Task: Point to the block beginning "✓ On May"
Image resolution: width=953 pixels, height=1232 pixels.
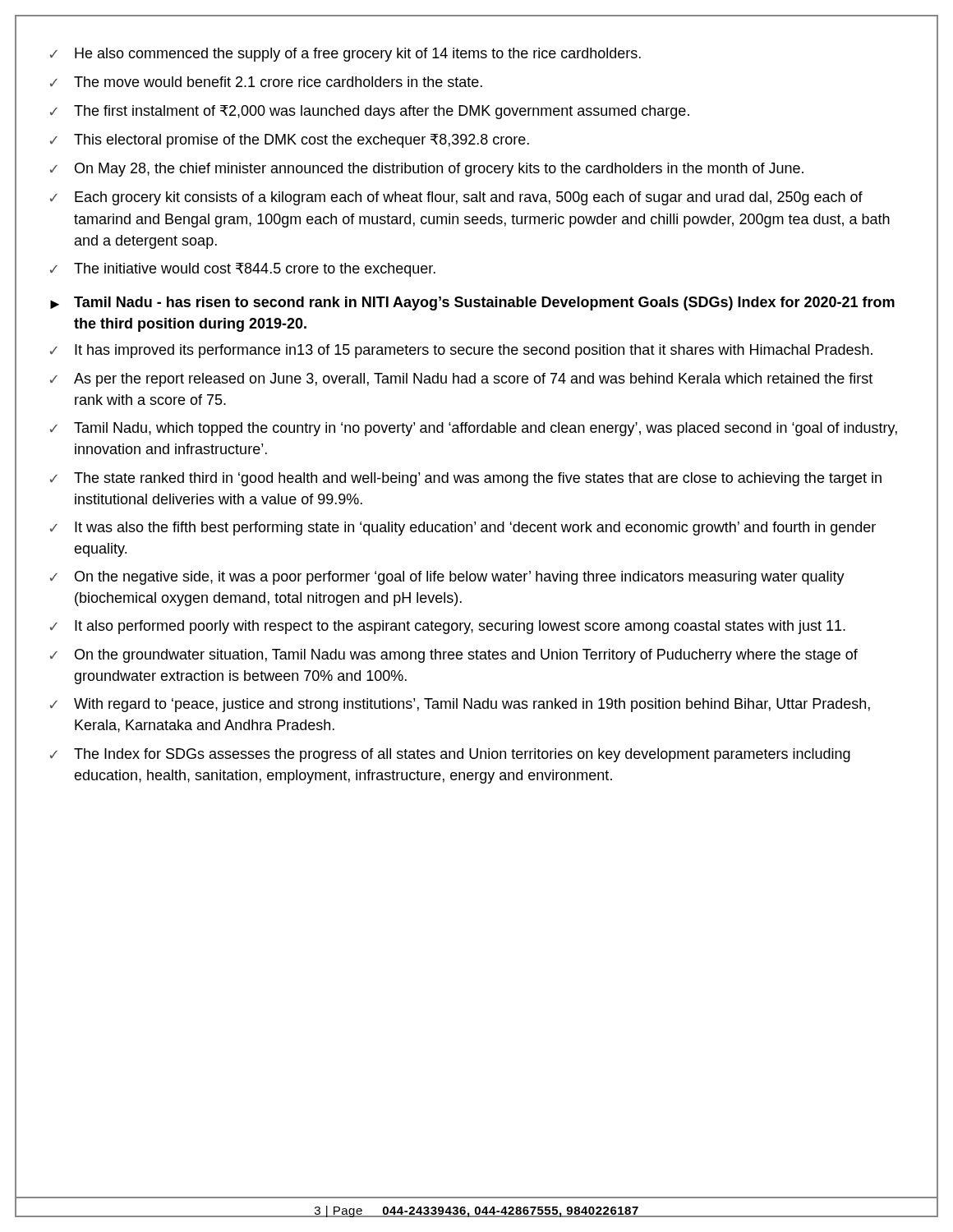Action: (476, 169)
